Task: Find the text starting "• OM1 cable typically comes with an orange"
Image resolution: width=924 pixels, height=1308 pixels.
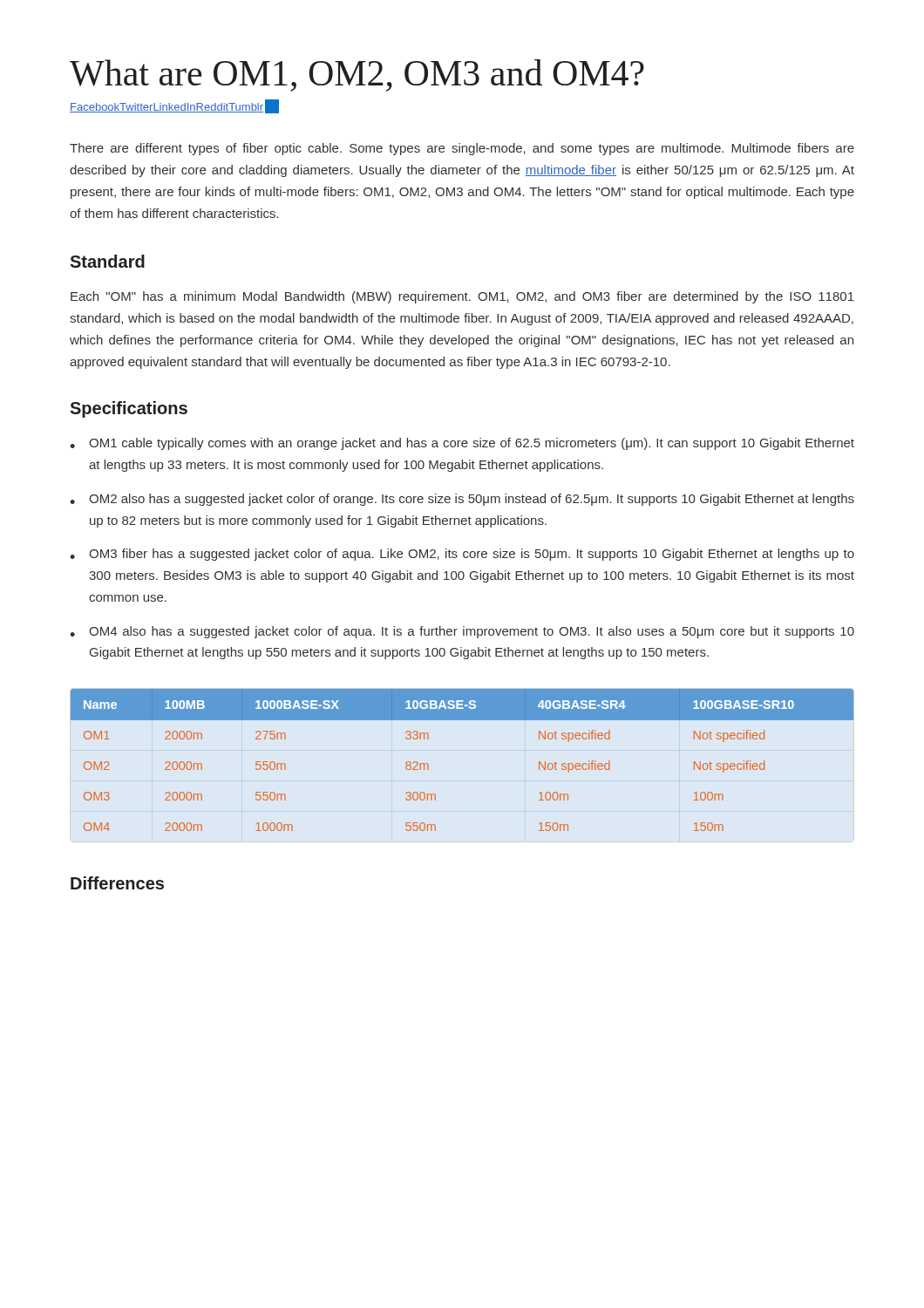Action: 462,454
